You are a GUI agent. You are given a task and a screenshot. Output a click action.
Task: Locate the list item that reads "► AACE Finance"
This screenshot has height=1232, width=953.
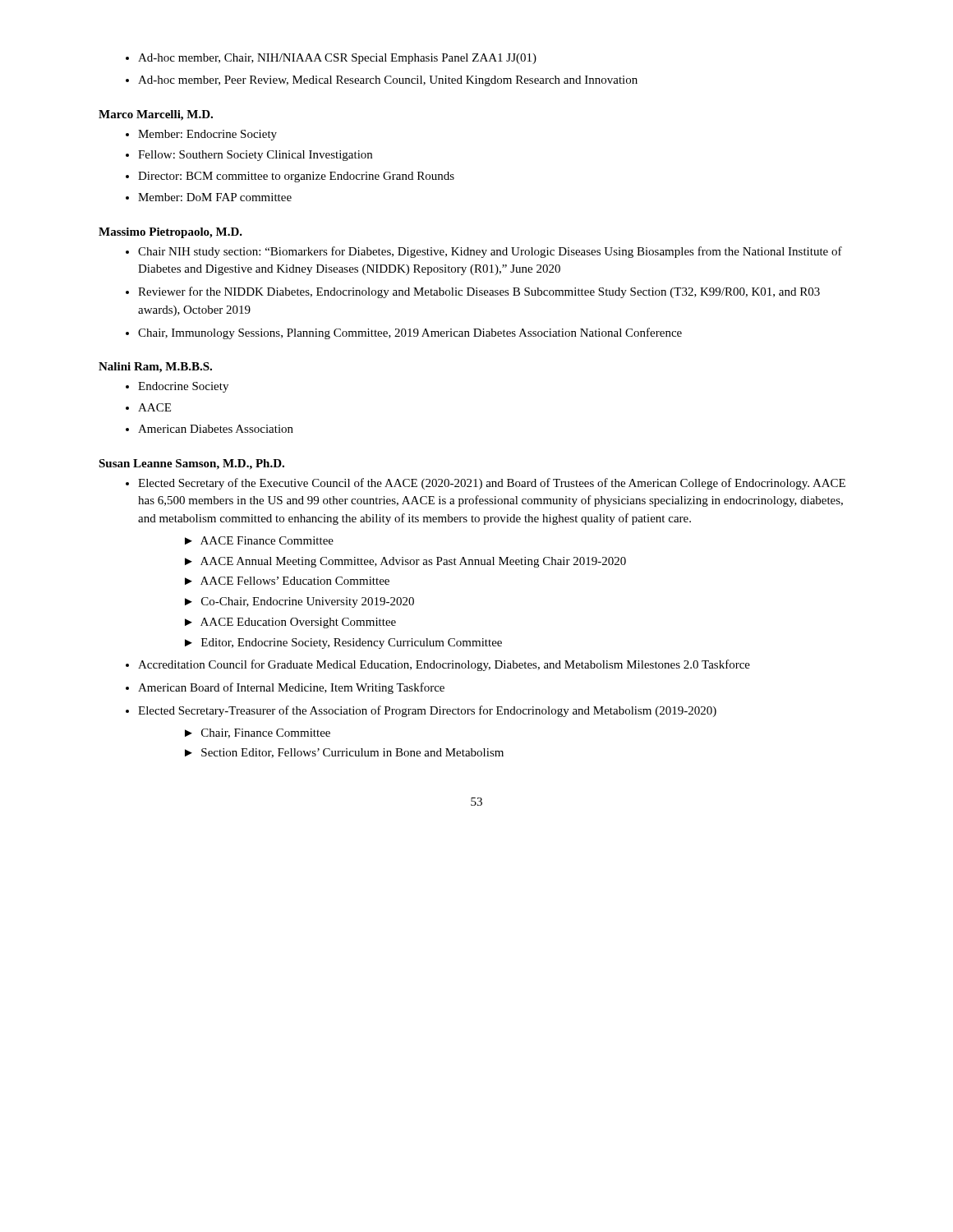pyautogui.click(x=258, y=540)
